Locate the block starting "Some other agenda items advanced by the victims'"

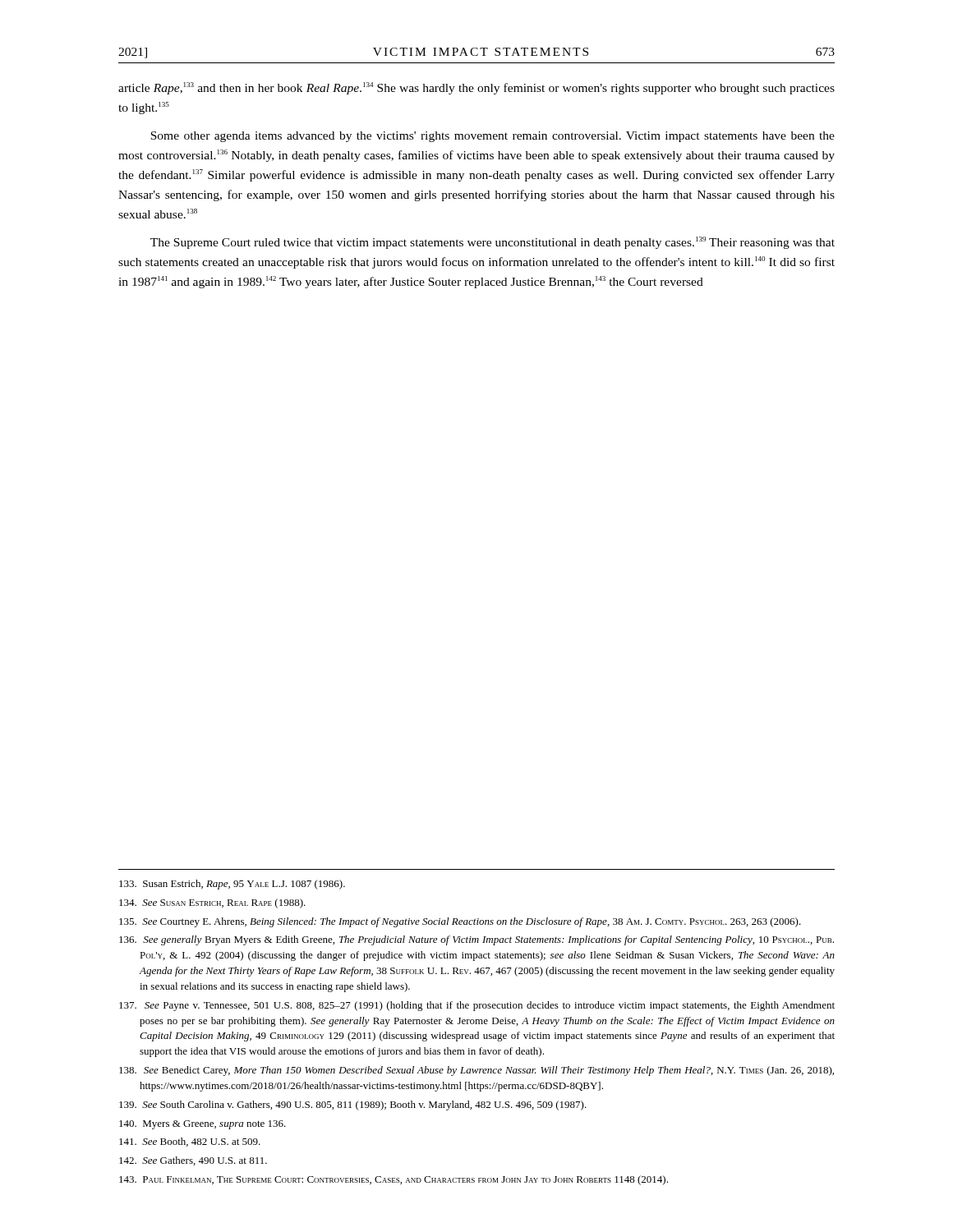click(476, 175)
